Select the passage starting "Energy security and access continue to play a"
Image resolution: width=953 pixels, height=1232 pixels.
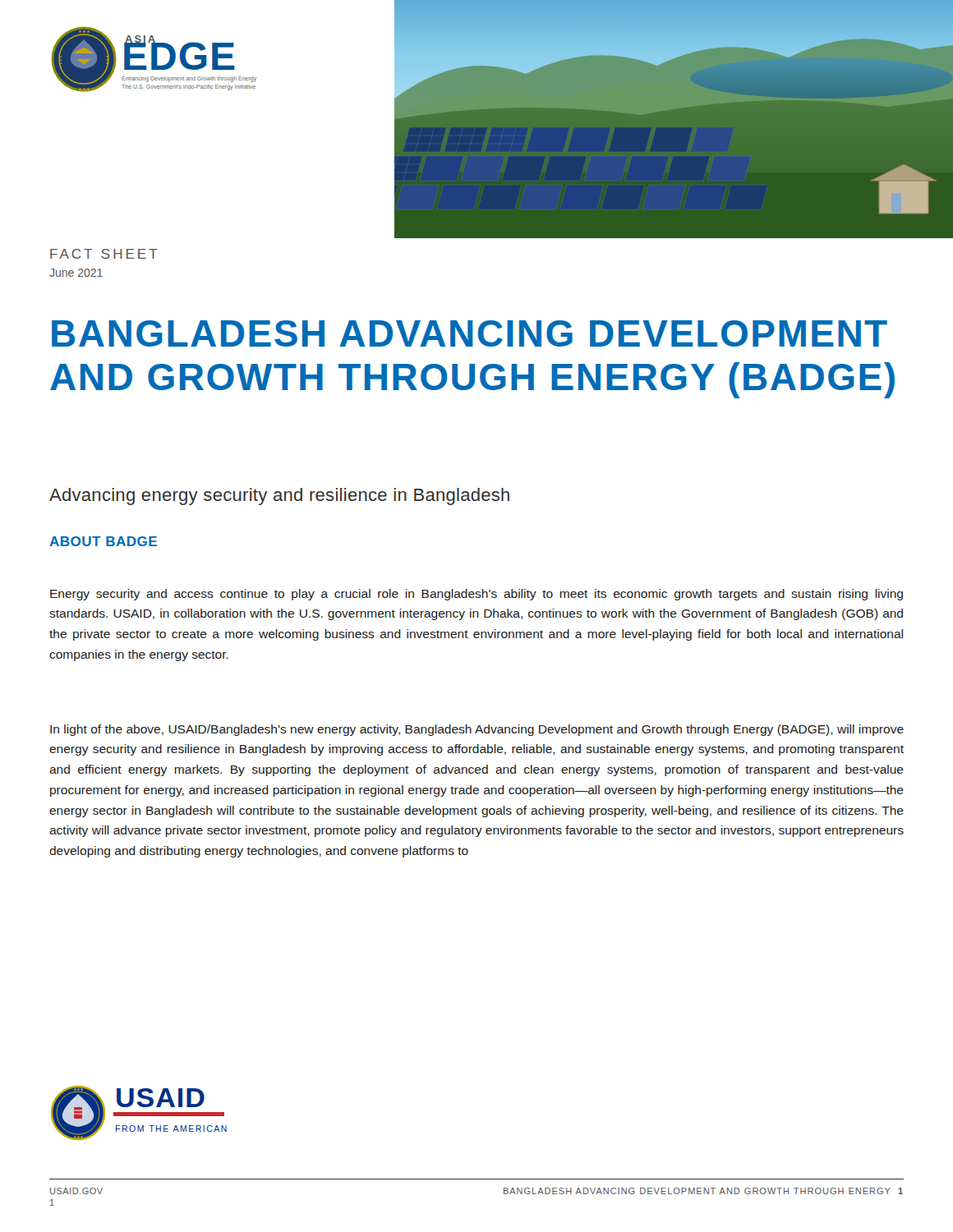(476, 624)
